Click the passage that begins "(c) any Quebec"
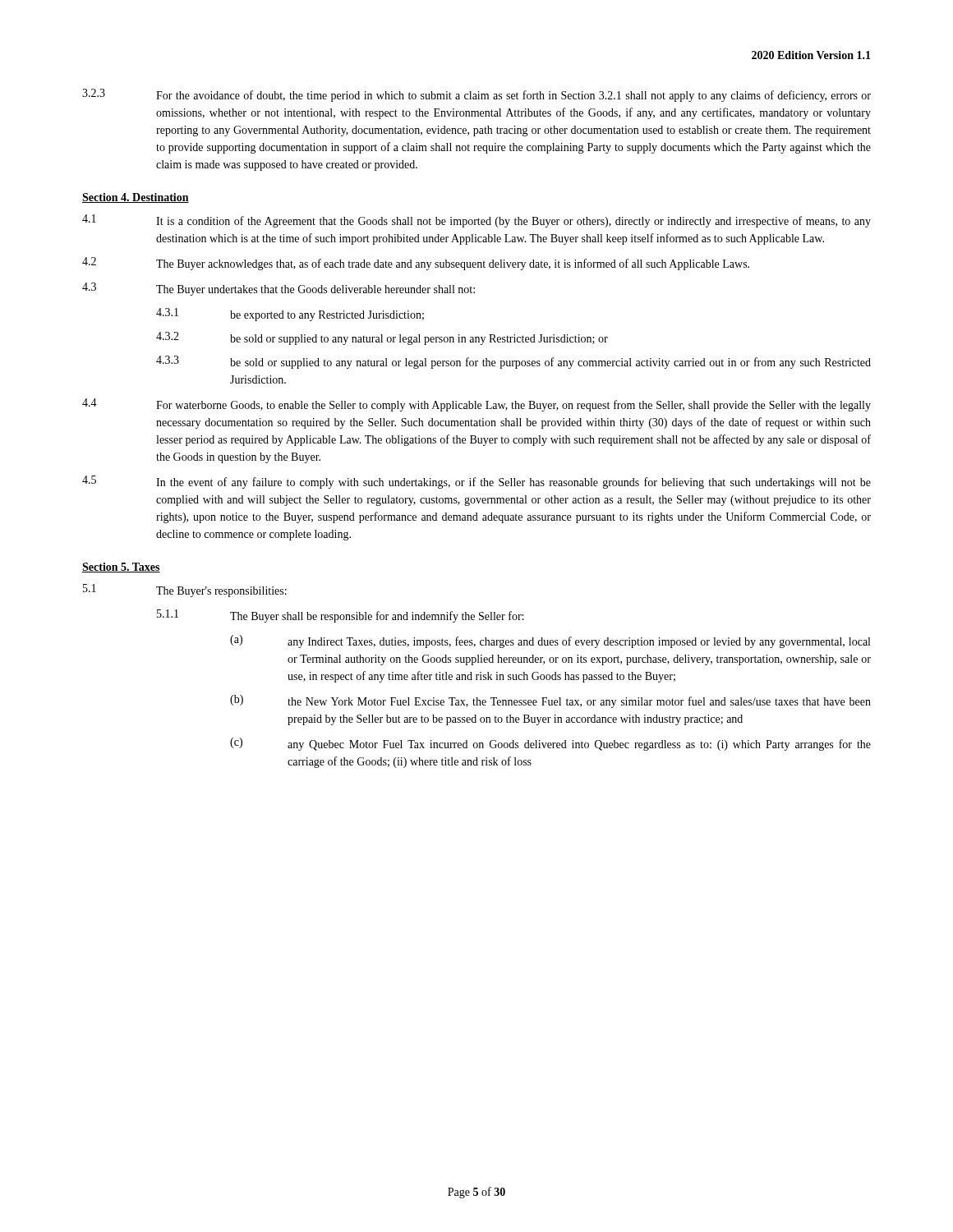This screenshot has width=953, height=1232. point(550,753)
